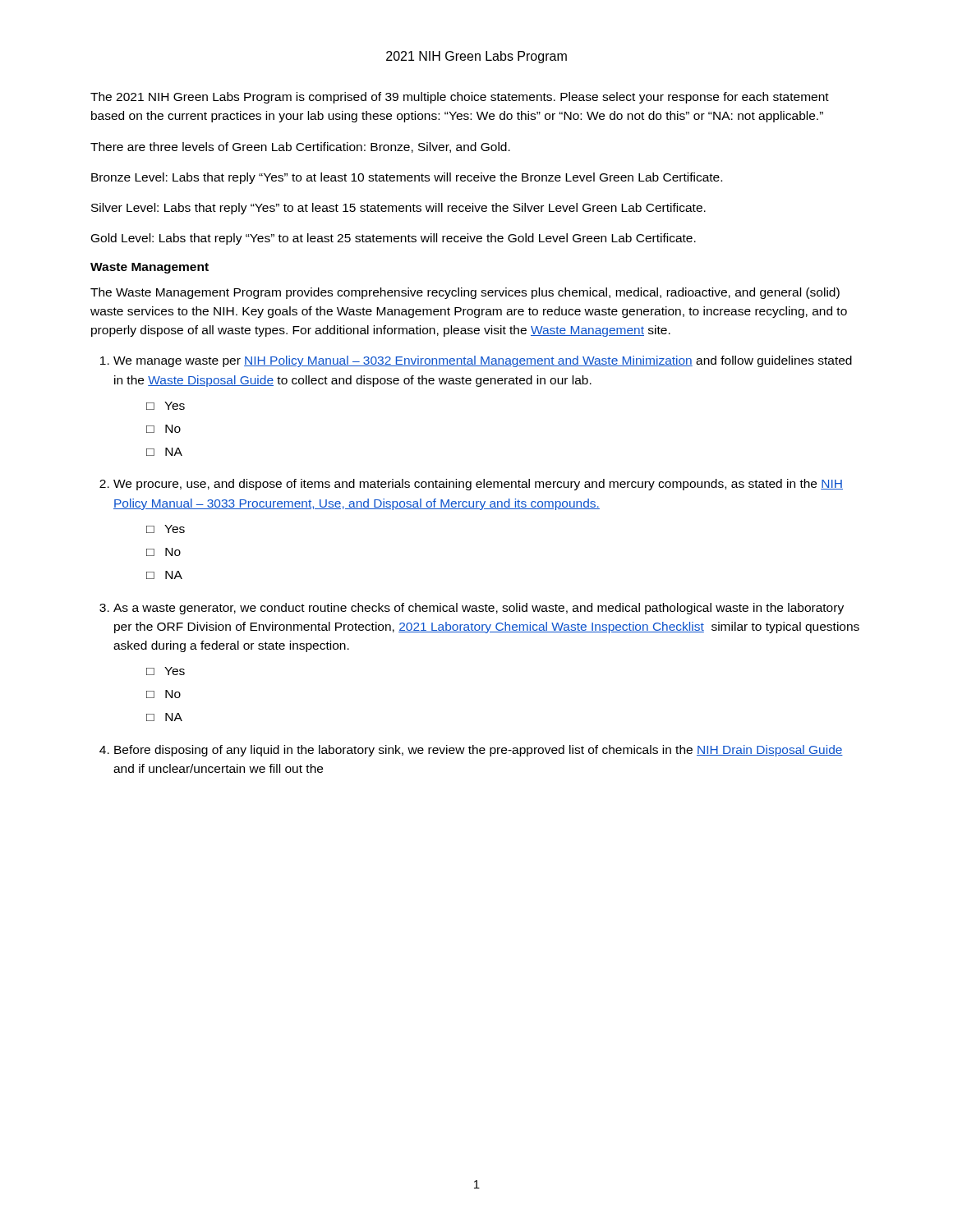Screen dimensions: 1232x953
Task: Locate the block of text that opens with "We procure, use,"
Action: pyautogui.click(x=478, y=485)
